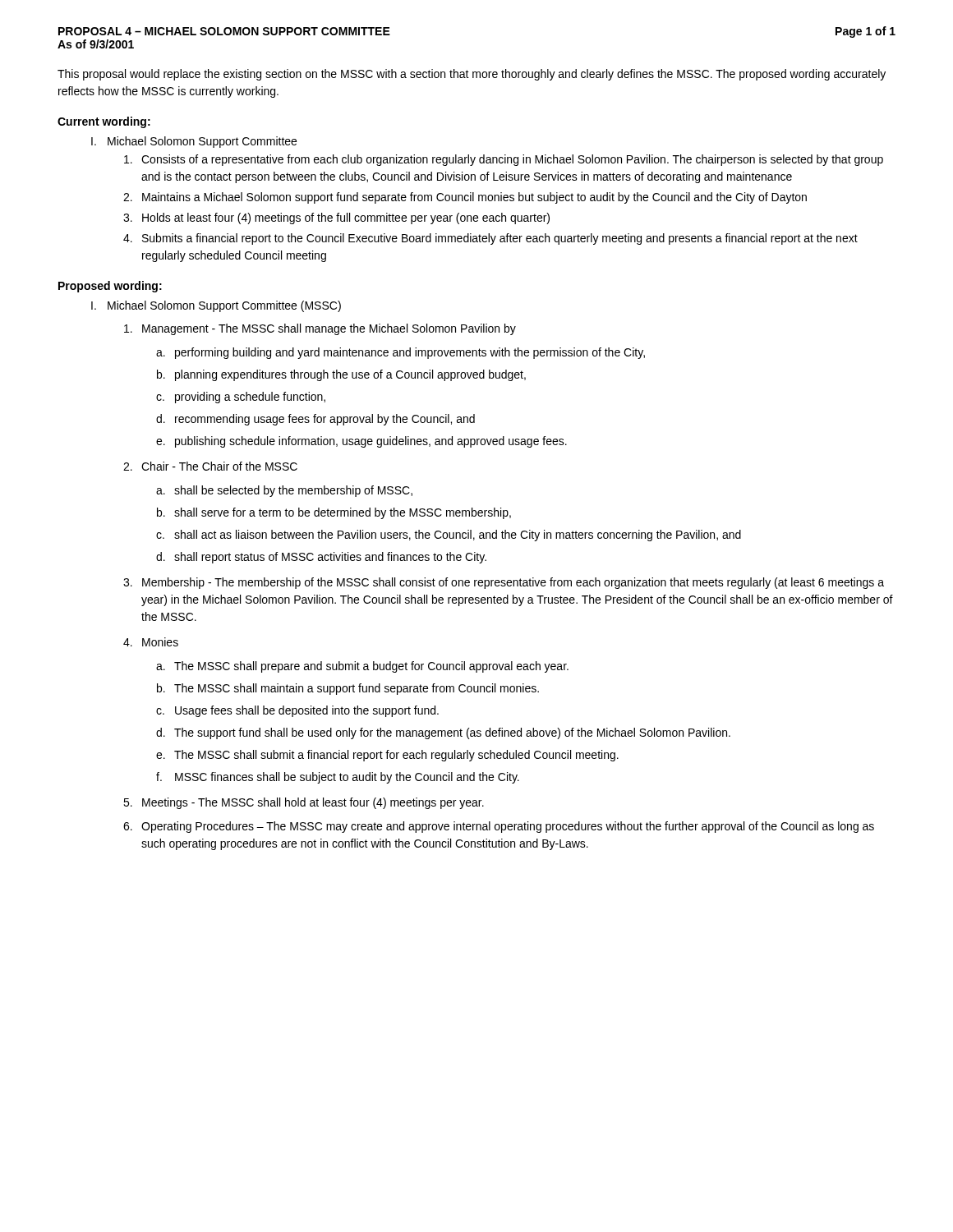The image size is (953, 1232).
Task: Locate the element starting "a.shall be selected"
Action: (x=284, y=491)
